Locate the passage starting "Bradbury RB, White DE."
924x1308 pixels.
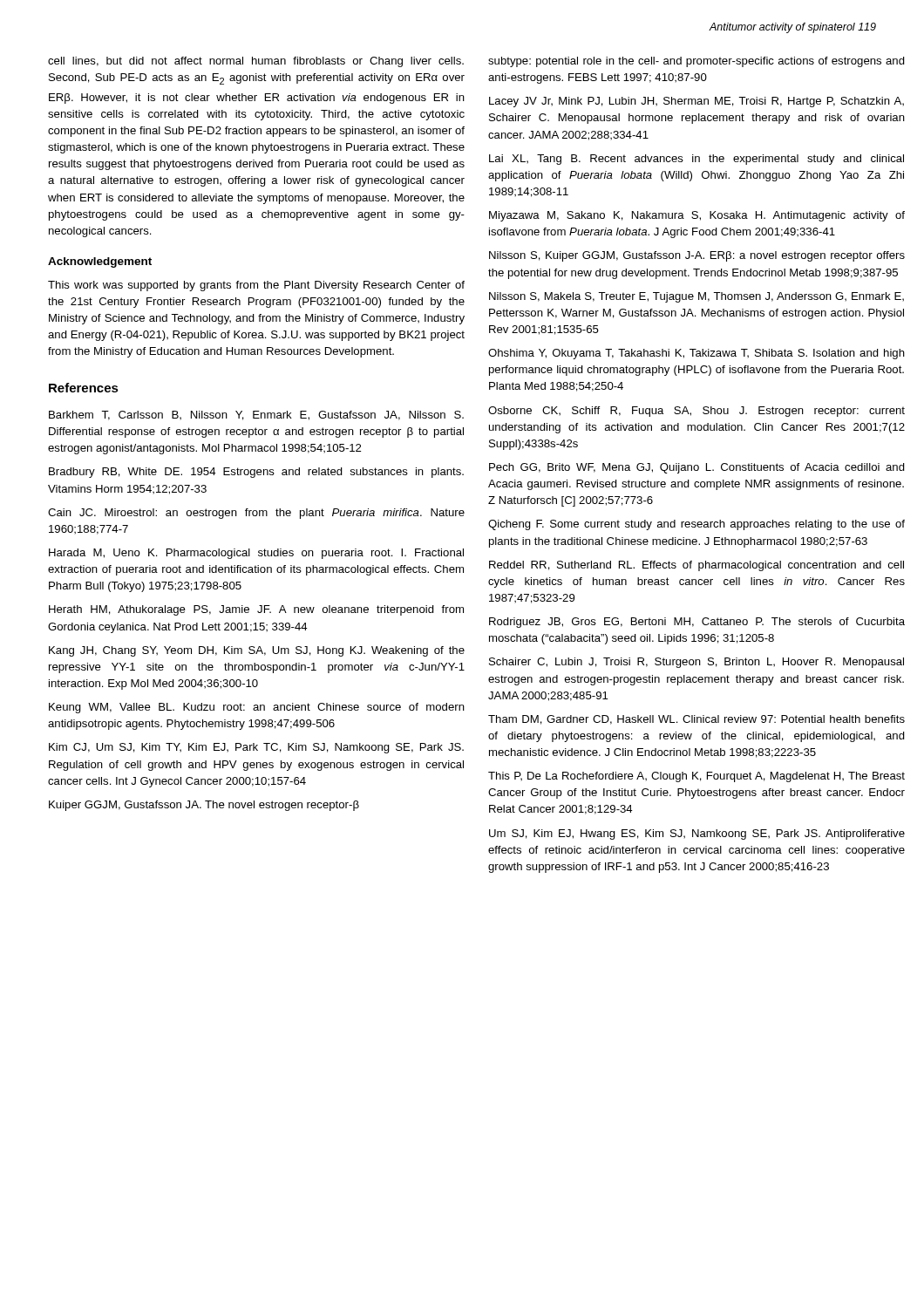click(256, 480)
